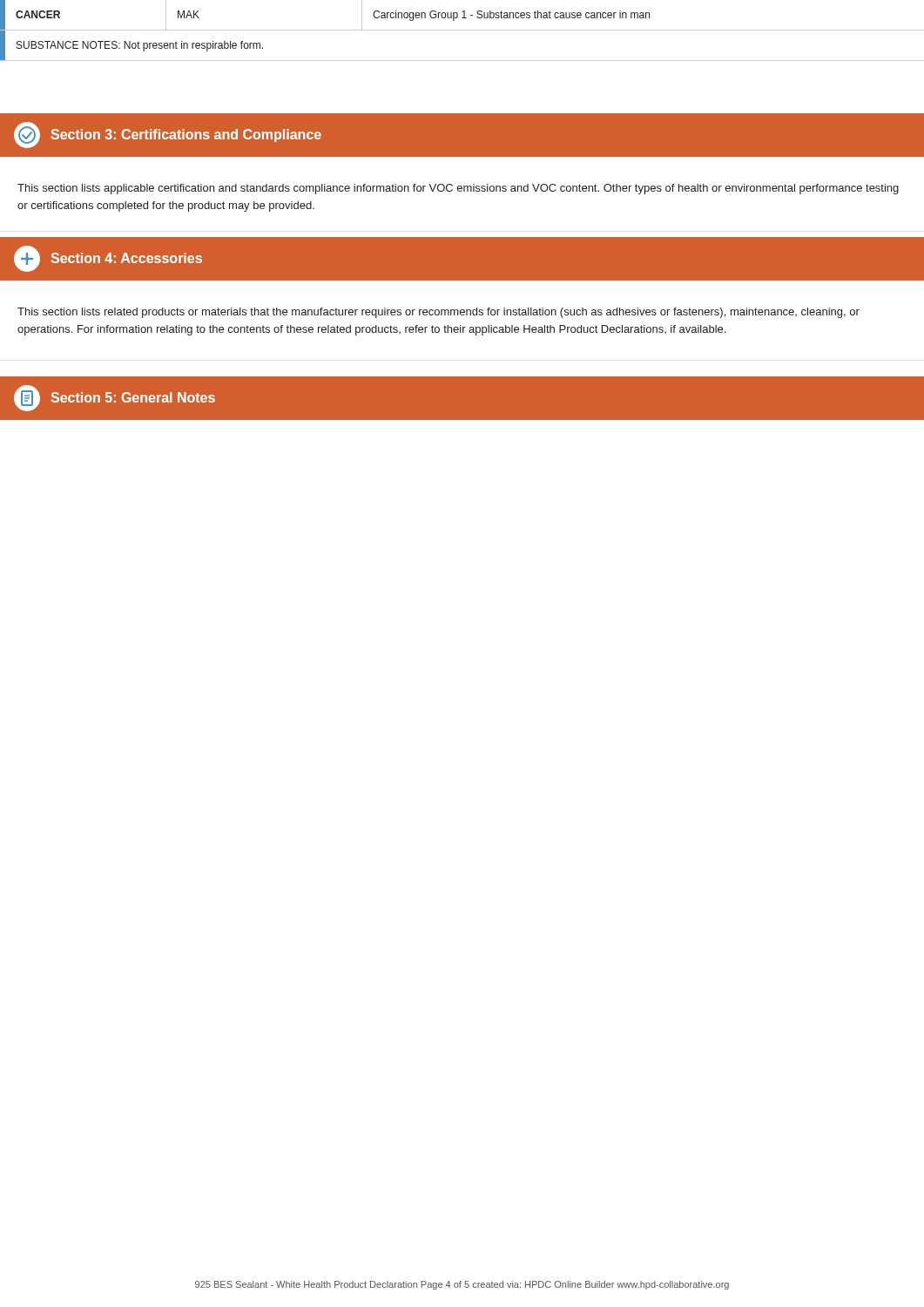
Task: Click on the element starting "Section 5: General Notes"
Action: (115, 398)
